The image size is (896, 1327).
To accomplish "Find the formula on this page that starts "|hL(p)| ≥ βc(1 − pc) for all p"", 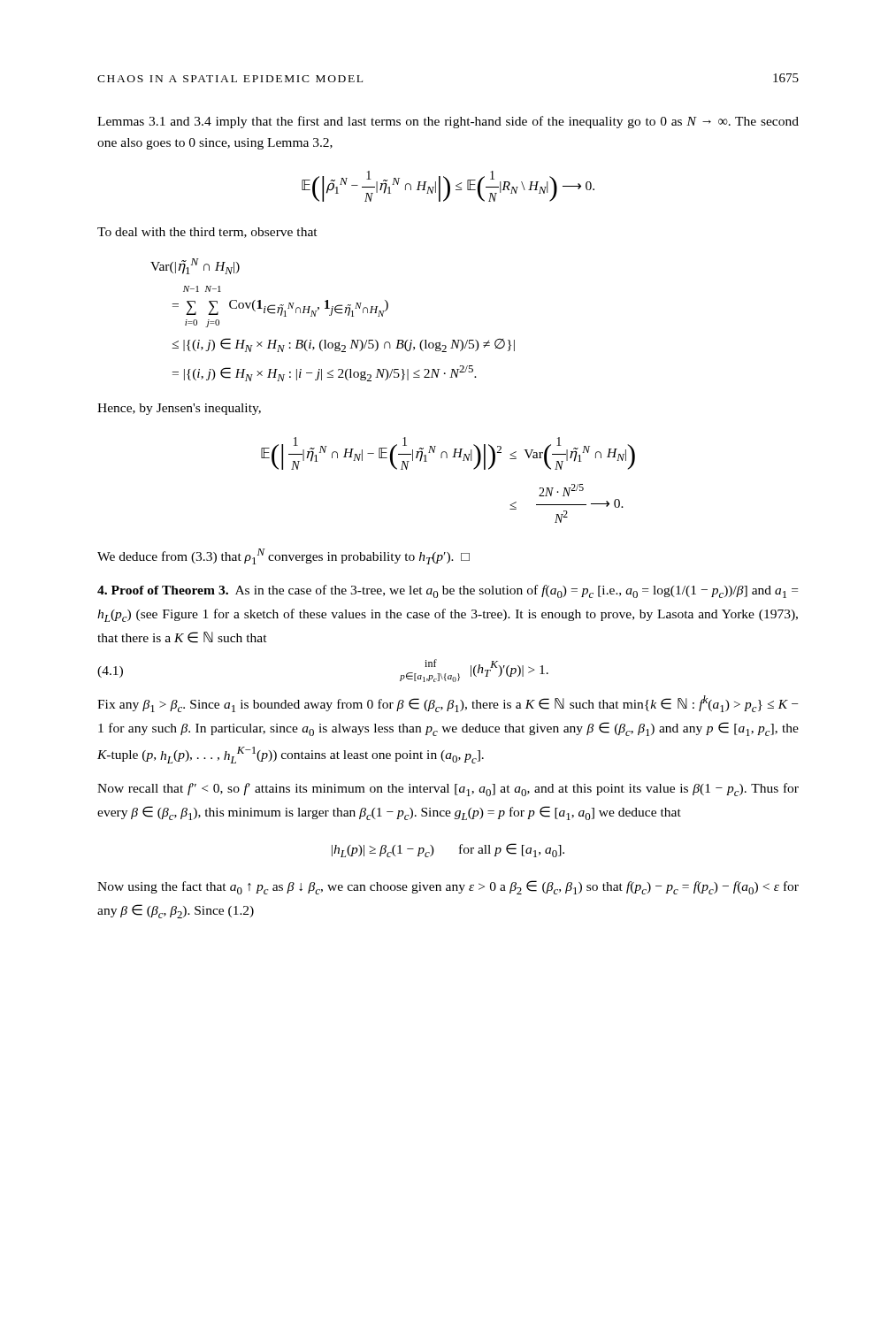I will [x=448, y=850].
